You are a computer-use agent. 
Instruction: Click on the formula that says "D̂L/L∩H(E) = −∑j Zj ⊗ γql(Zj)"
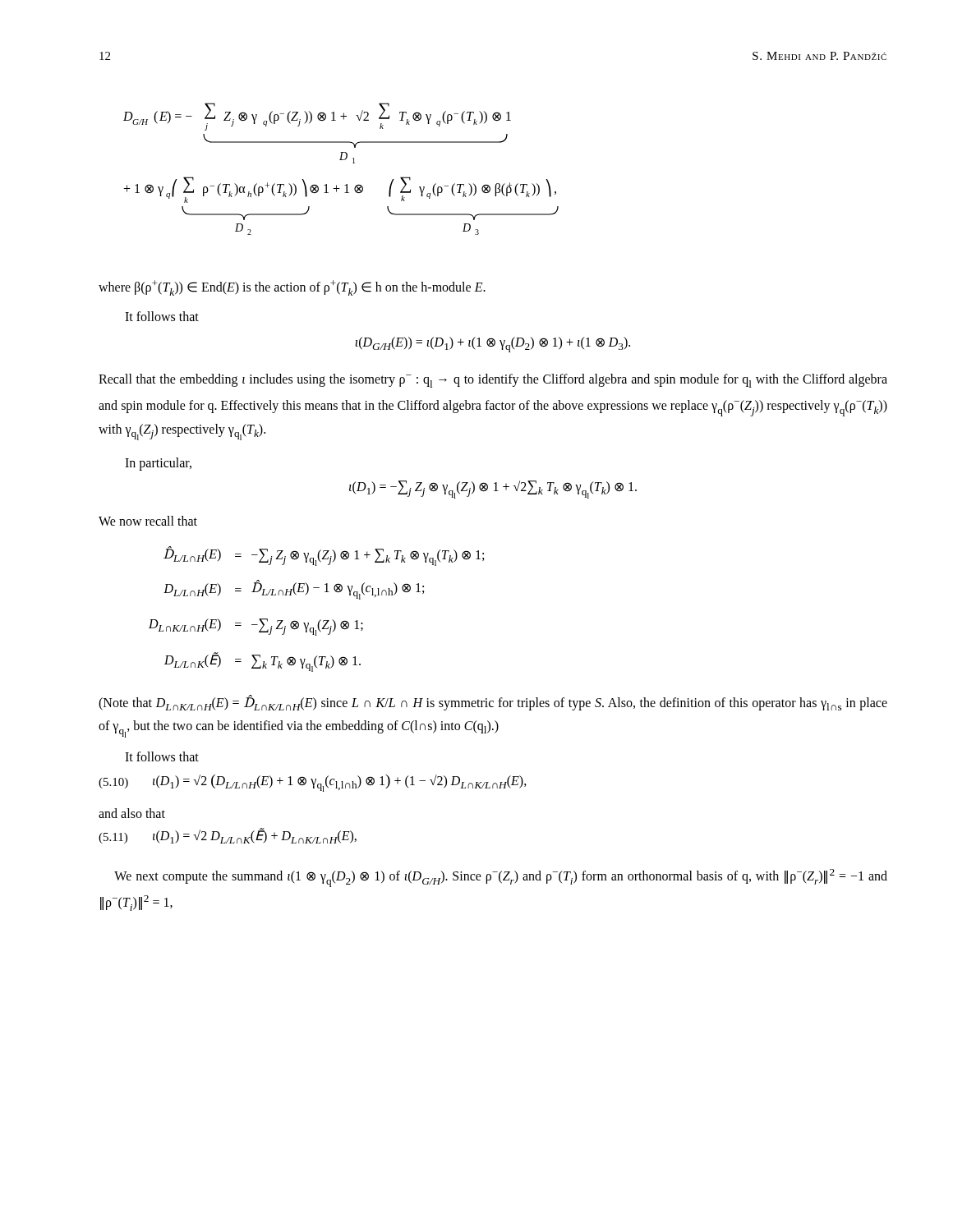pos(317,608)
